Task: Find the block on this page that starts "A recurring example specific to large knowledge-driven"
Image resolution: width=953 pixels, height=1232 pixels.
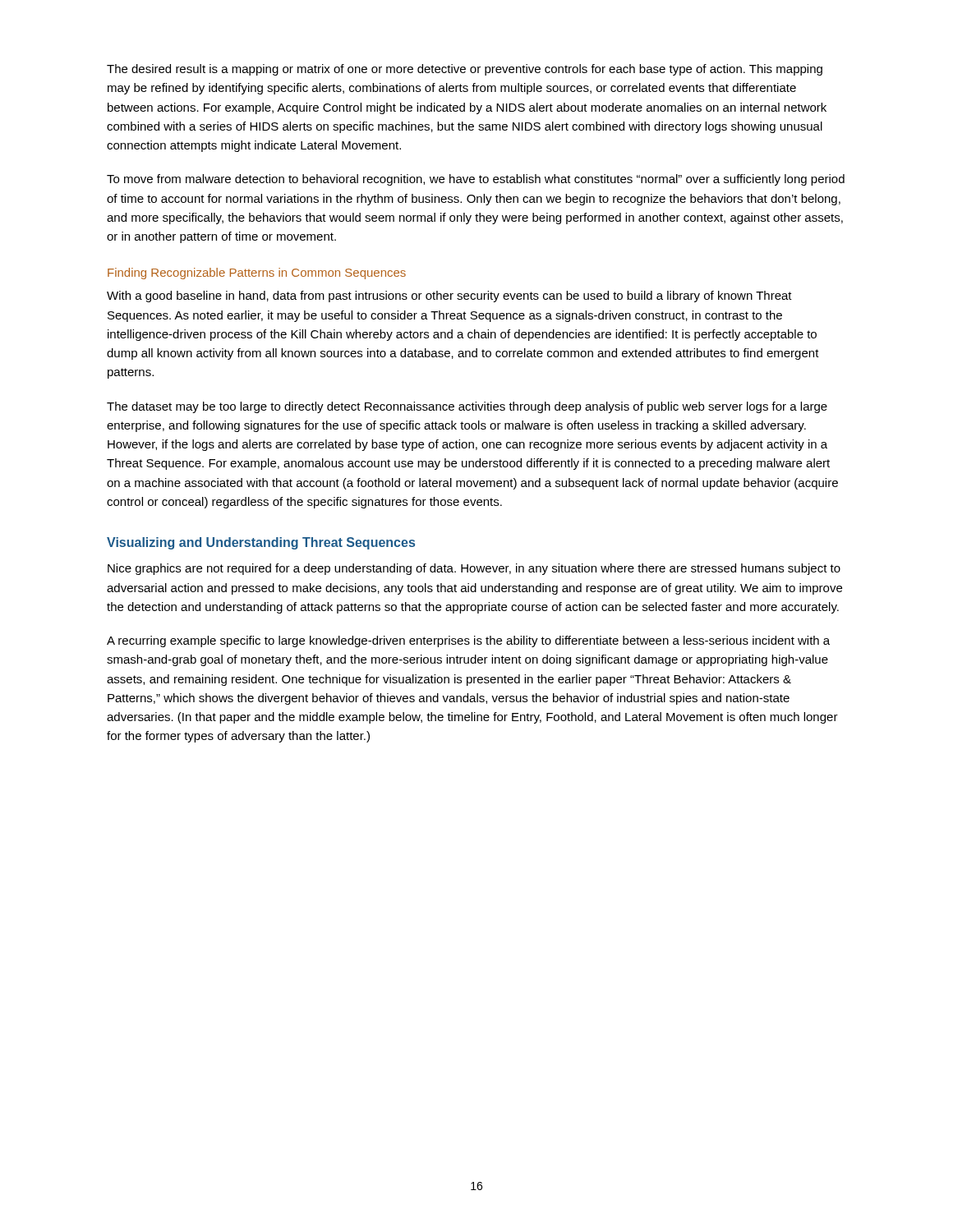Action: click(x=472, y=688)
